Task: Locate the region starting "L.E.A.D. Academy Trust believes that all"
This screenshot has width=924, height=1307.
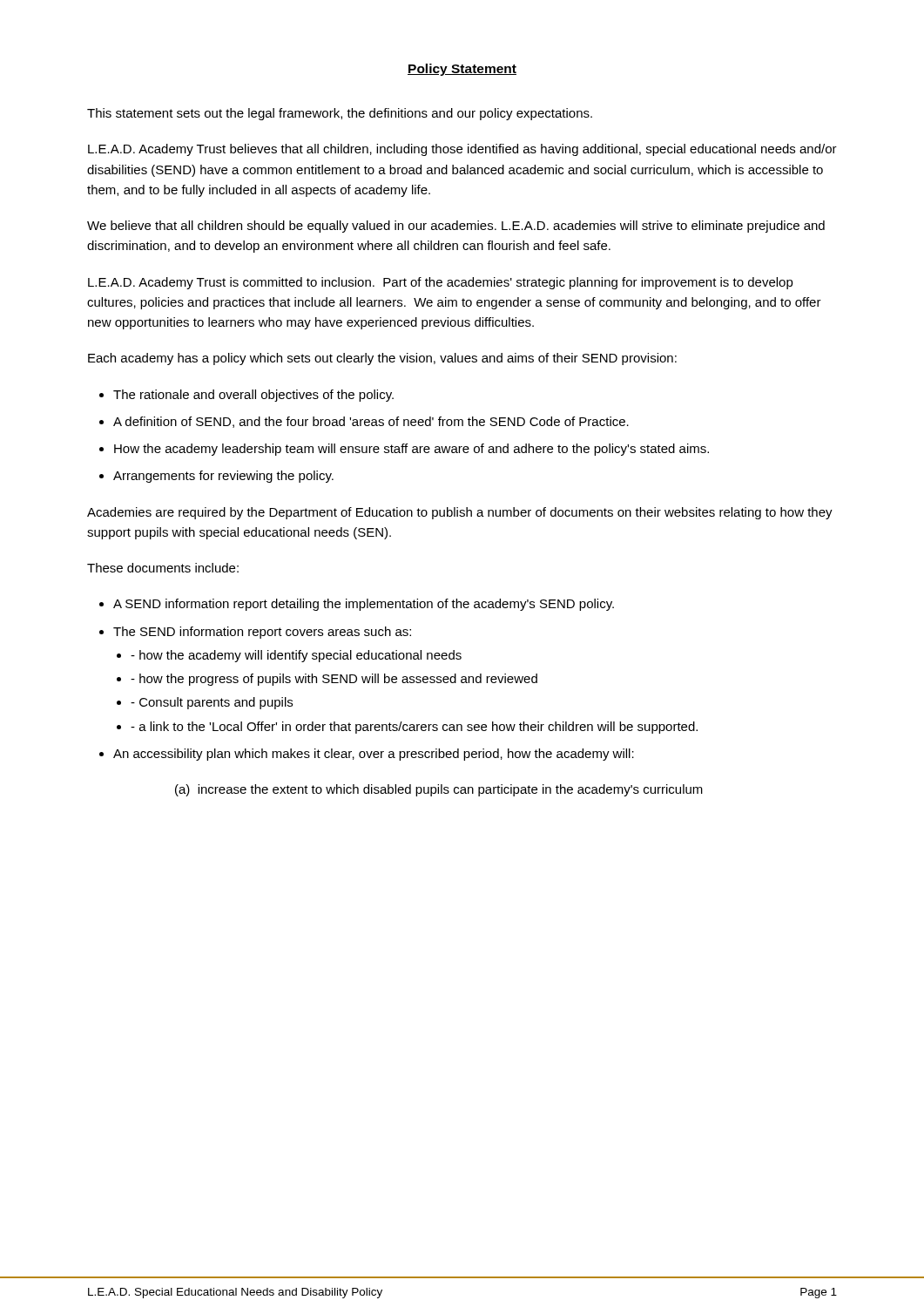Action: [462, 169]
